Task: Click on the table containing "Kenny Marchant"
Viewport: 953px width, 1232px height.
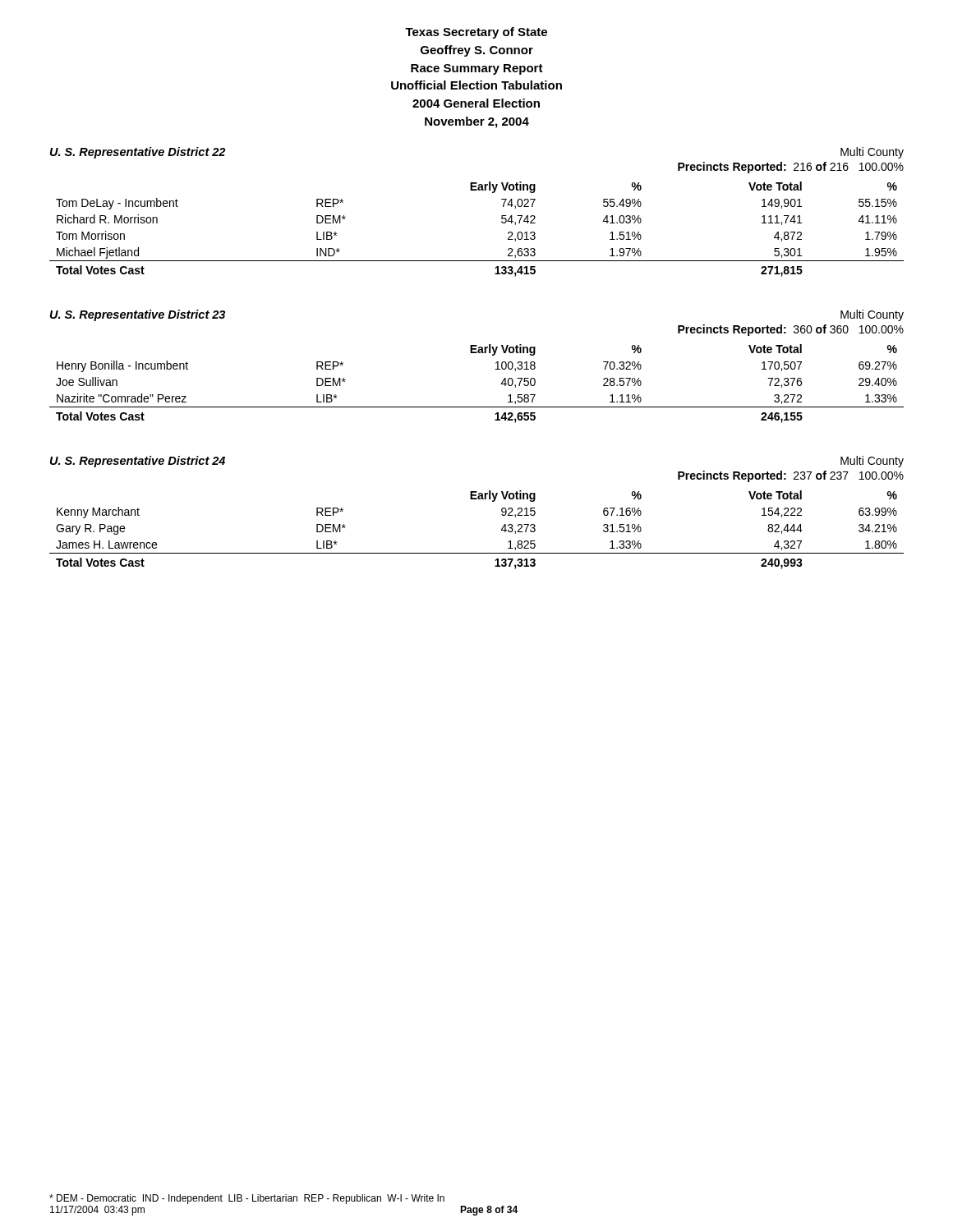Action: point(476,529)
